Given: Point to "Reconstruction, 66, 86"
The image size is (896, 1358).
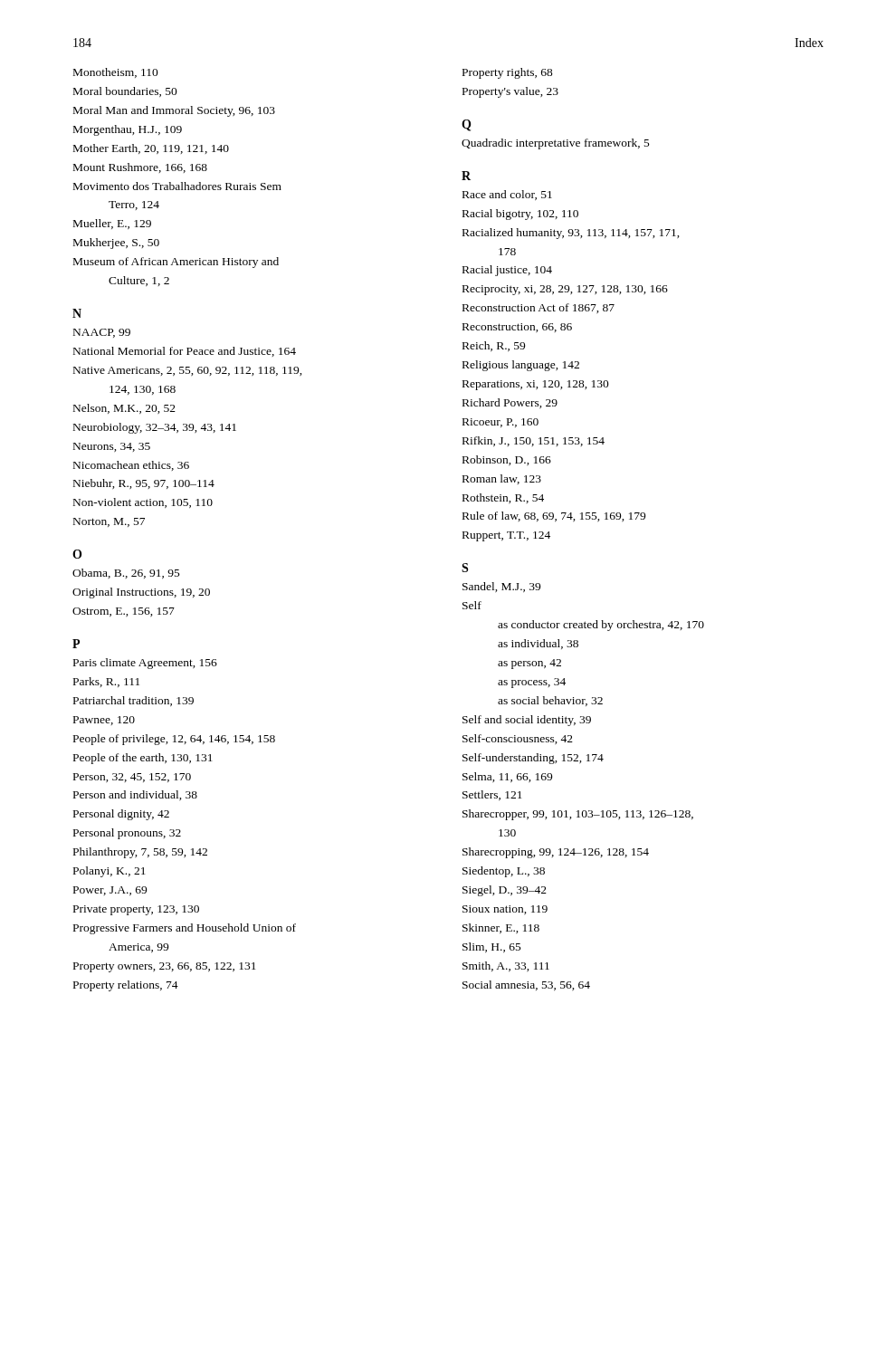Looking at the screenshot, I should (x=517, y=327).
